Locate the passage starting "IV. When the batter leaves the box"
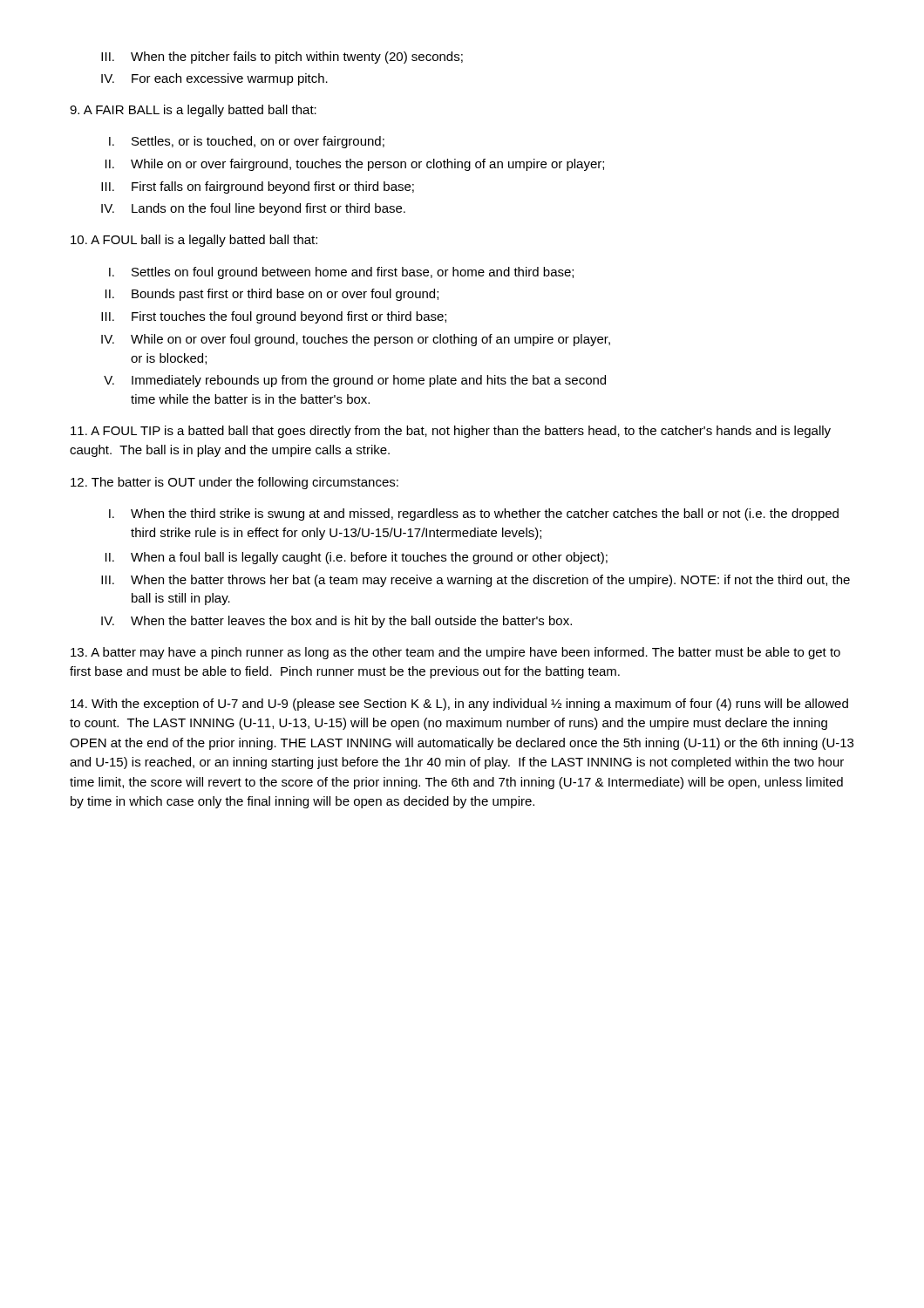 (x=462, y=621)
